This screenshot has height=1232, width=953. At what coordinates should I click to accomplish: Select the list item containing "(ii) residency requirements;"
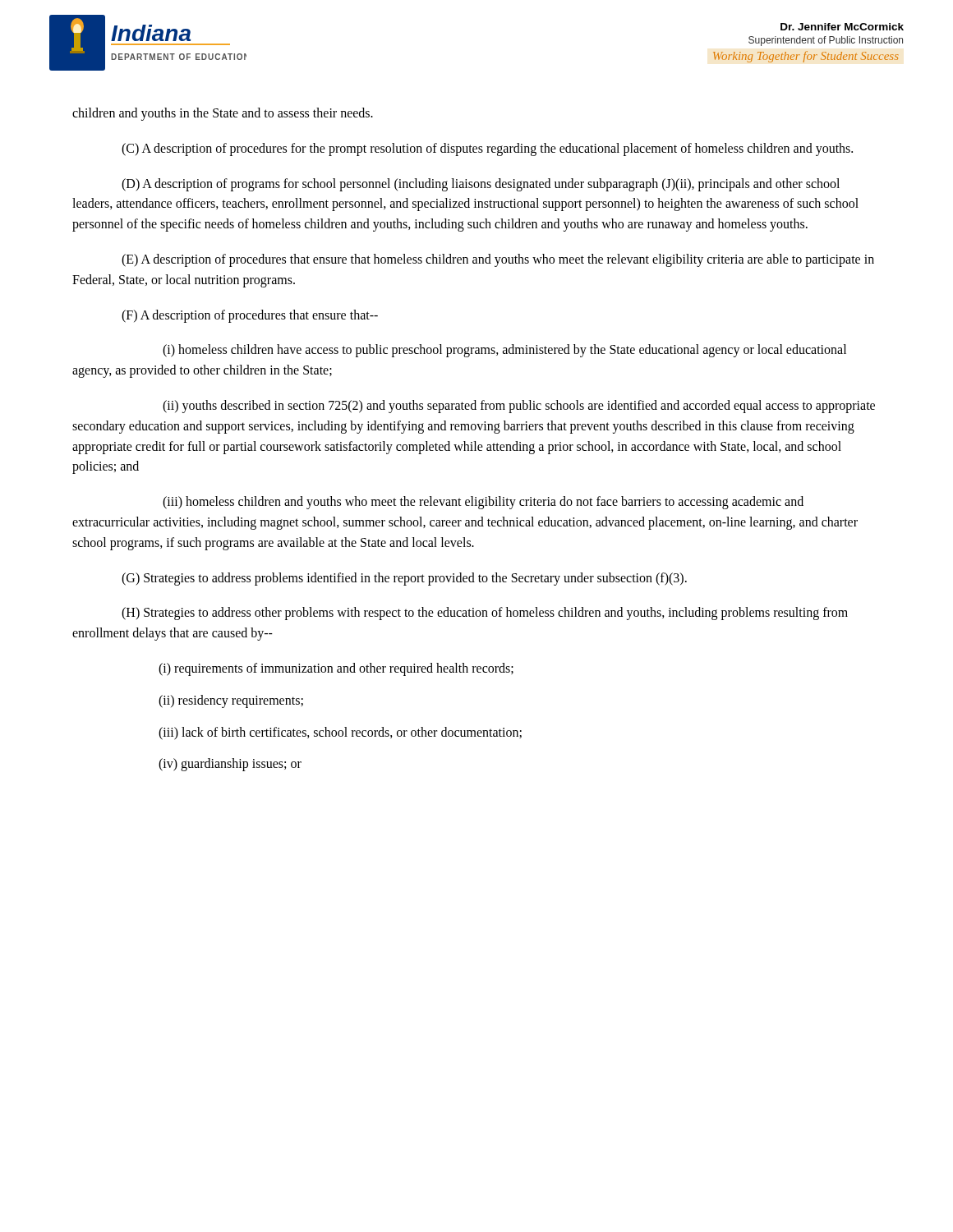pos(231,700)
